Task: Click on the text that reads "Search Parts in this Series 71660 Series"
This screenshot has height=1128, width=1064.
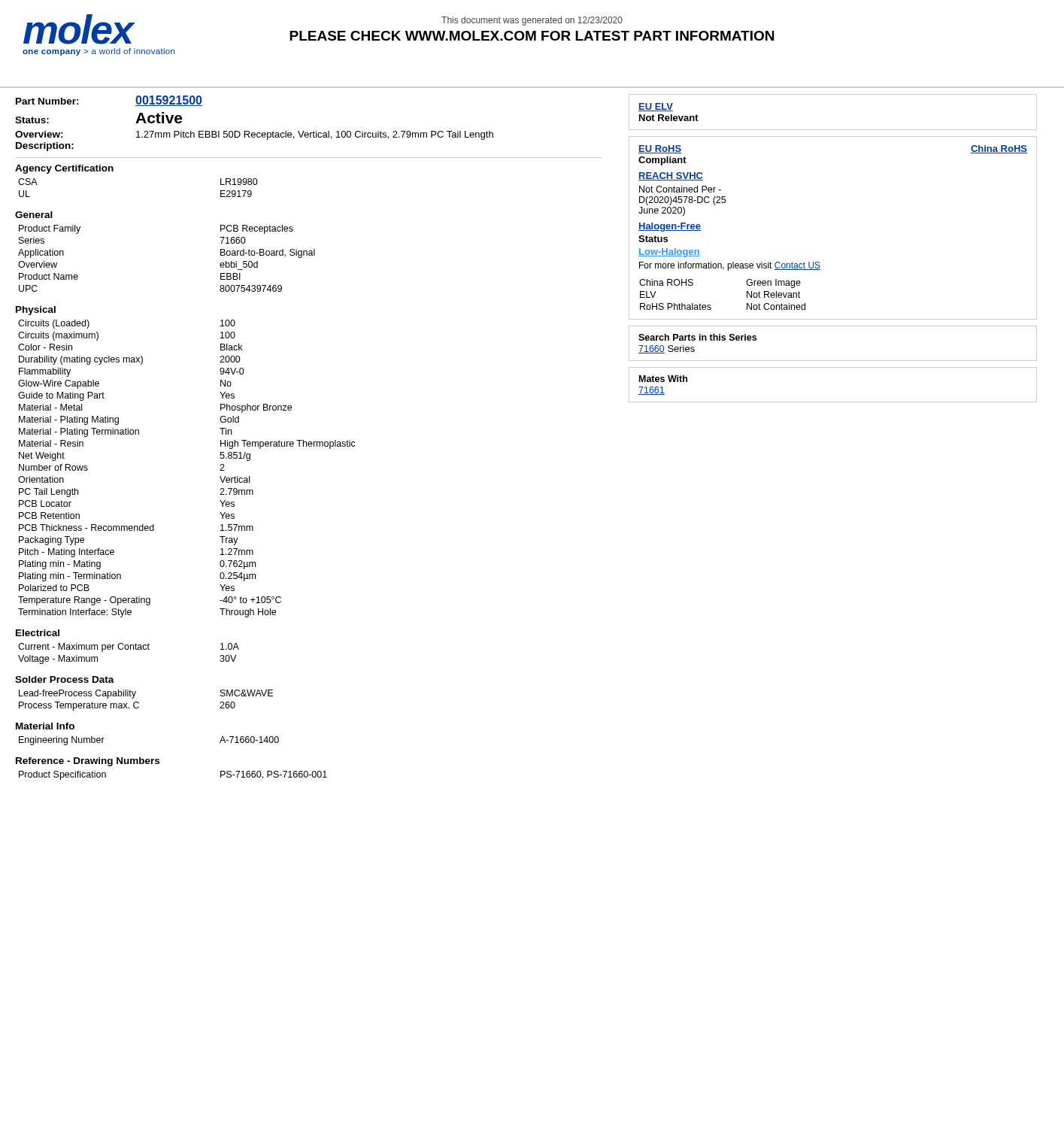Action: point(697,337)
